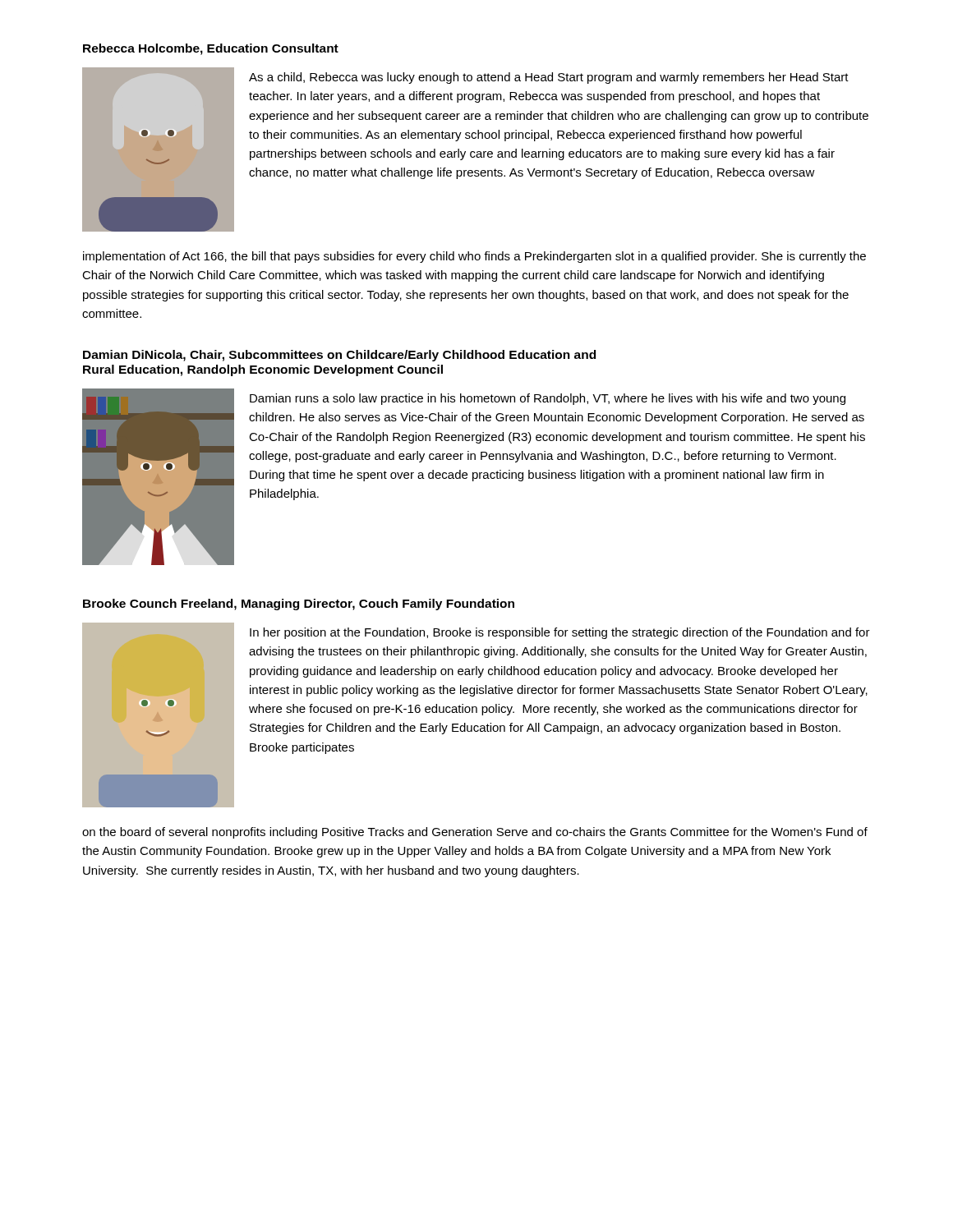The height and width of the screenshot is (1232, 953).
Task: Where is the section header that starts "Damian DiNicola, Chair, Subcommittees on Childcare/Early"?
Action: 339,362
